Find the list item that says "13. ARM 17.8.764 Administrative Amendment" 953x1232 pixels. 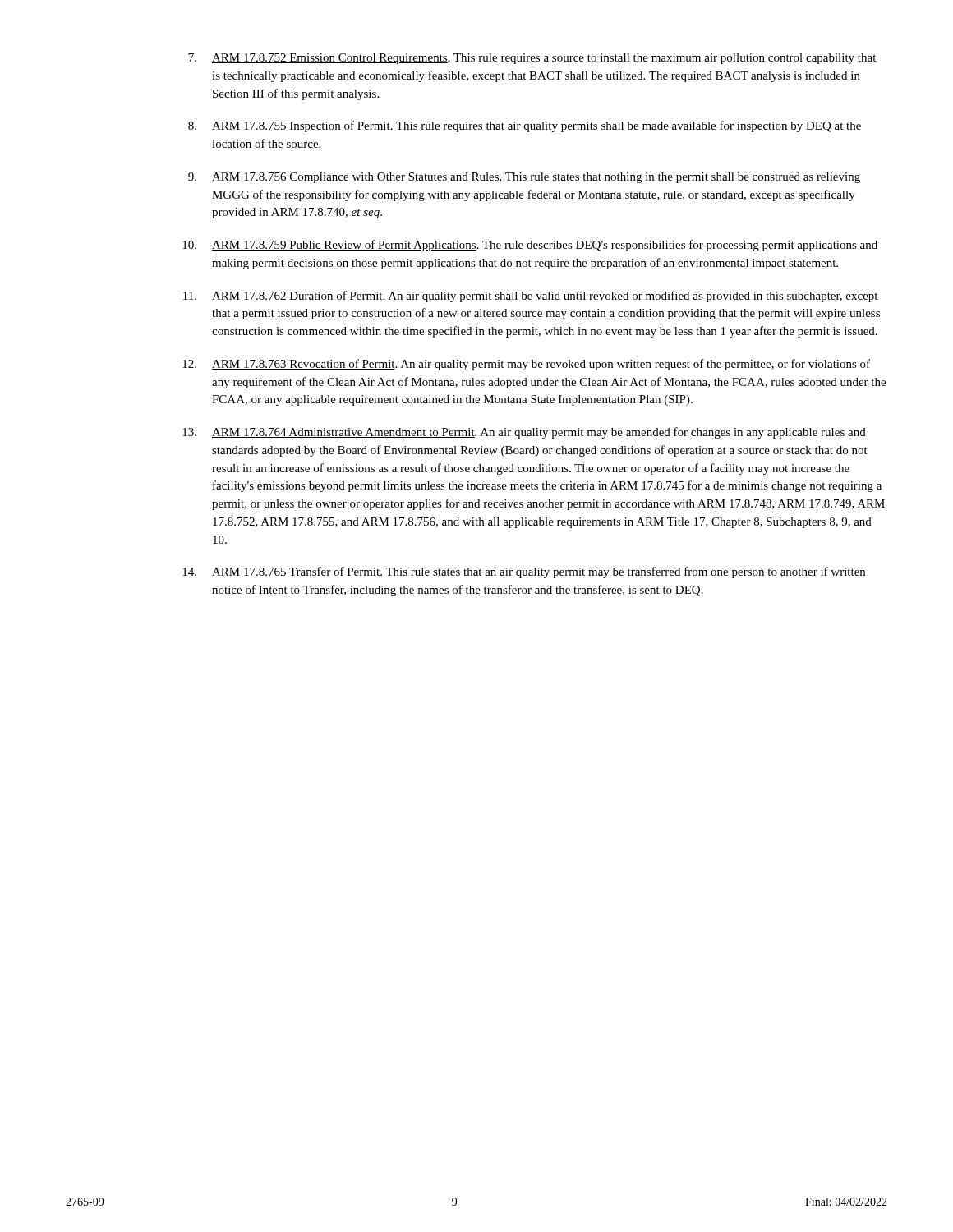pyautogui.click(x=518, y=486)
